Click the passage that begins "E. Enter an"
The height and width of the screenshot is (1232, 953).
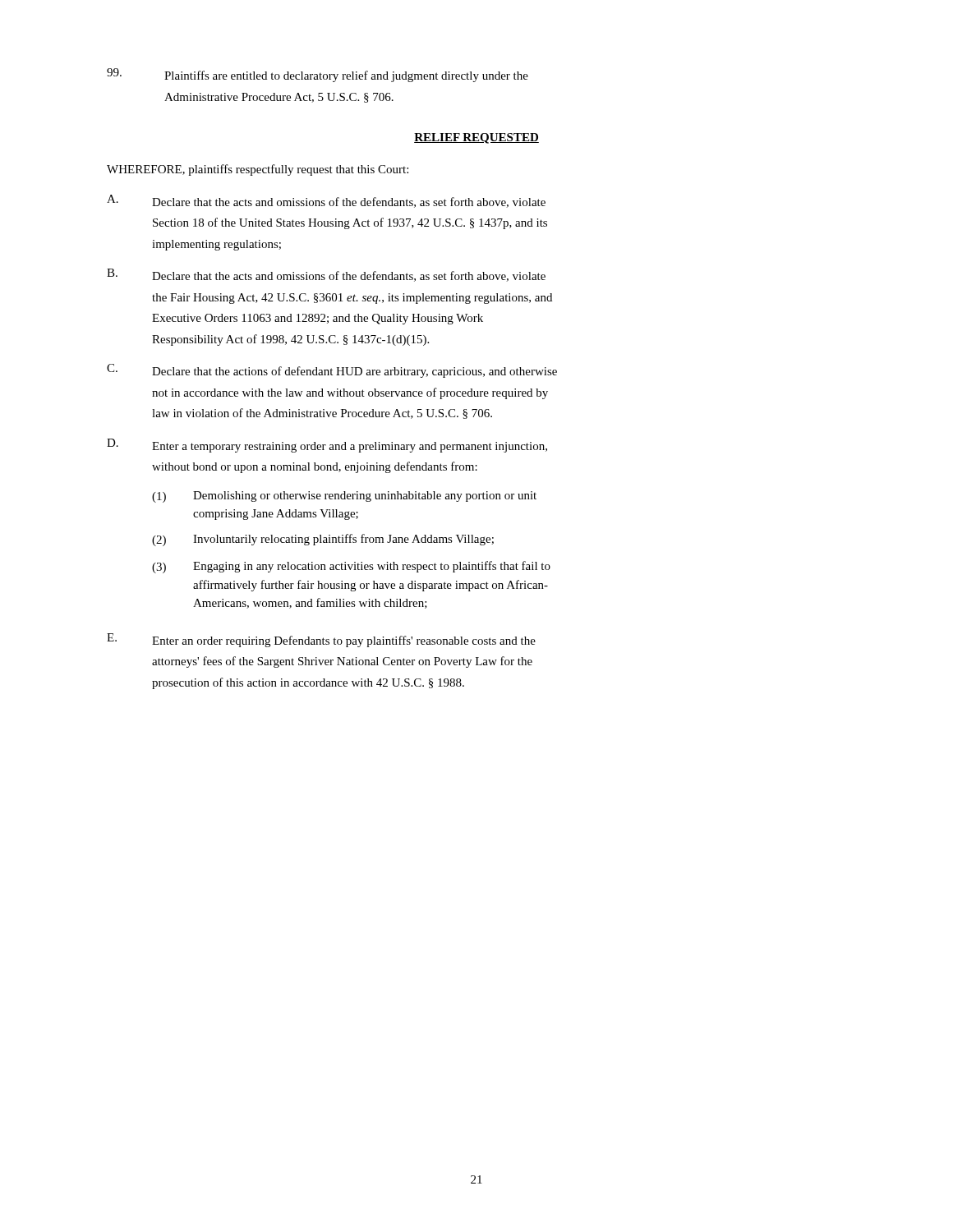pos(476,662)
